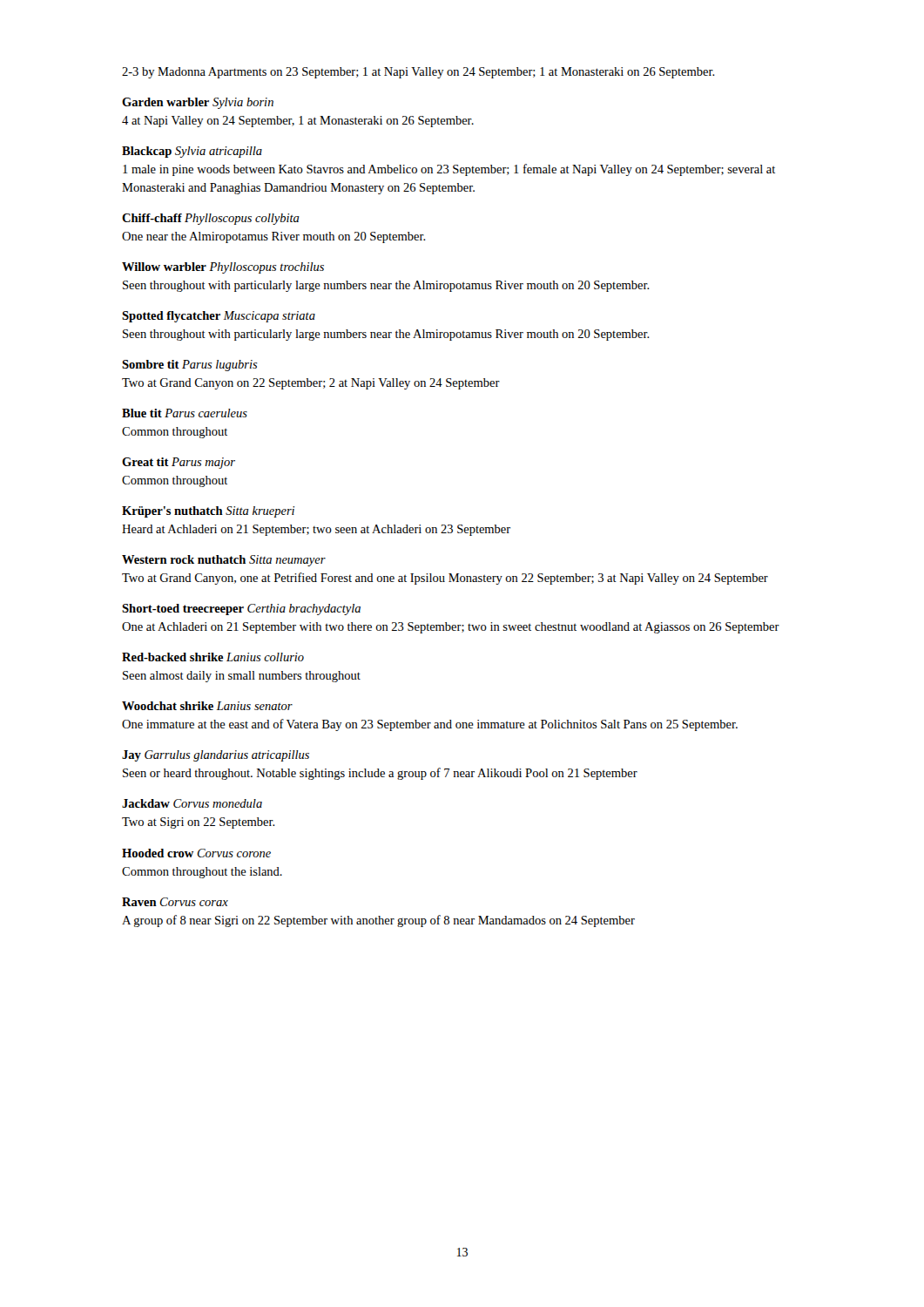Select the text block starting "Great tit Parus major Common throughout"

(x=179, y=463)
